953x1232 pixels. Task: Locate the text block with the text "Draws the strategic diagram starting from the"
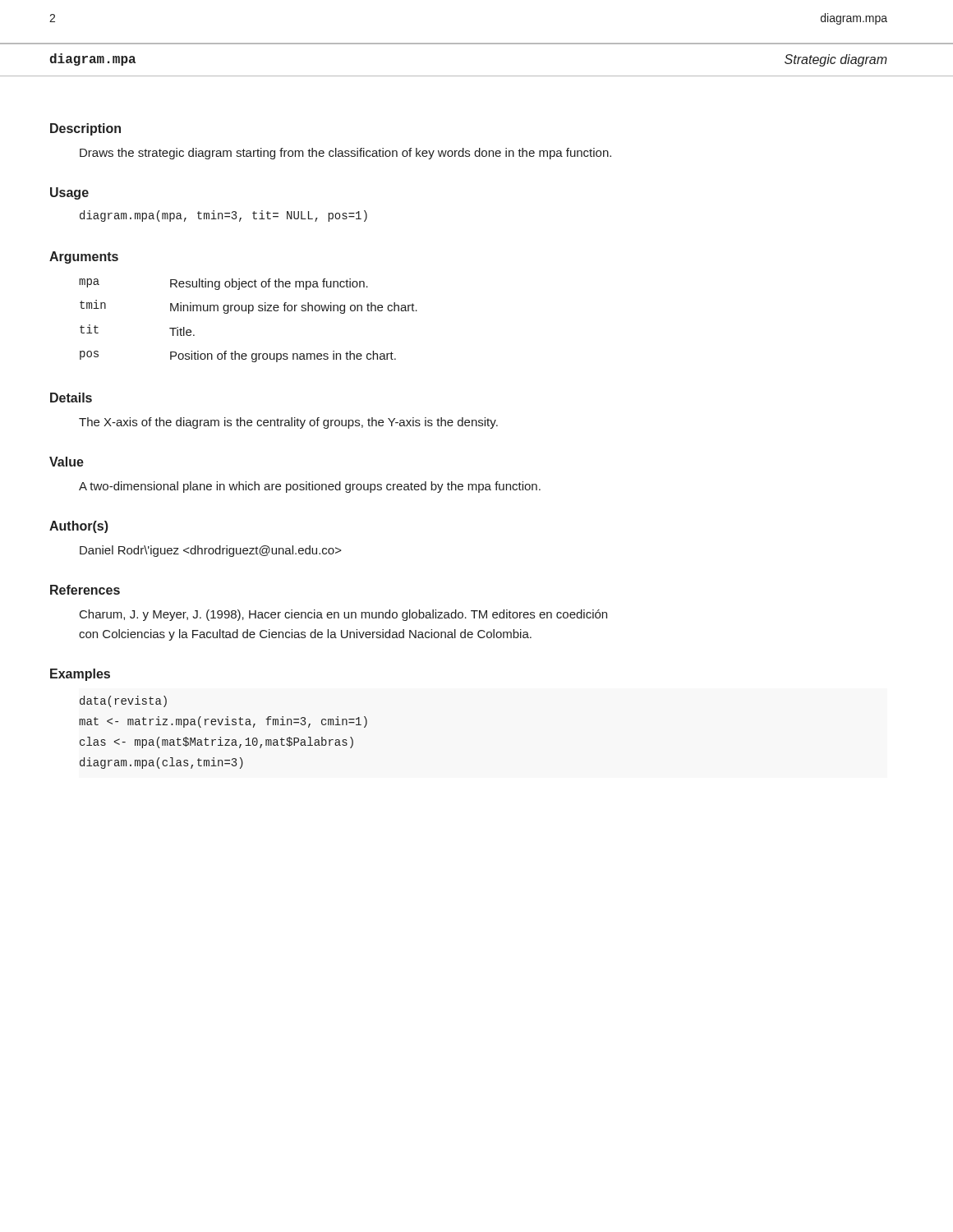coord(346,152)
